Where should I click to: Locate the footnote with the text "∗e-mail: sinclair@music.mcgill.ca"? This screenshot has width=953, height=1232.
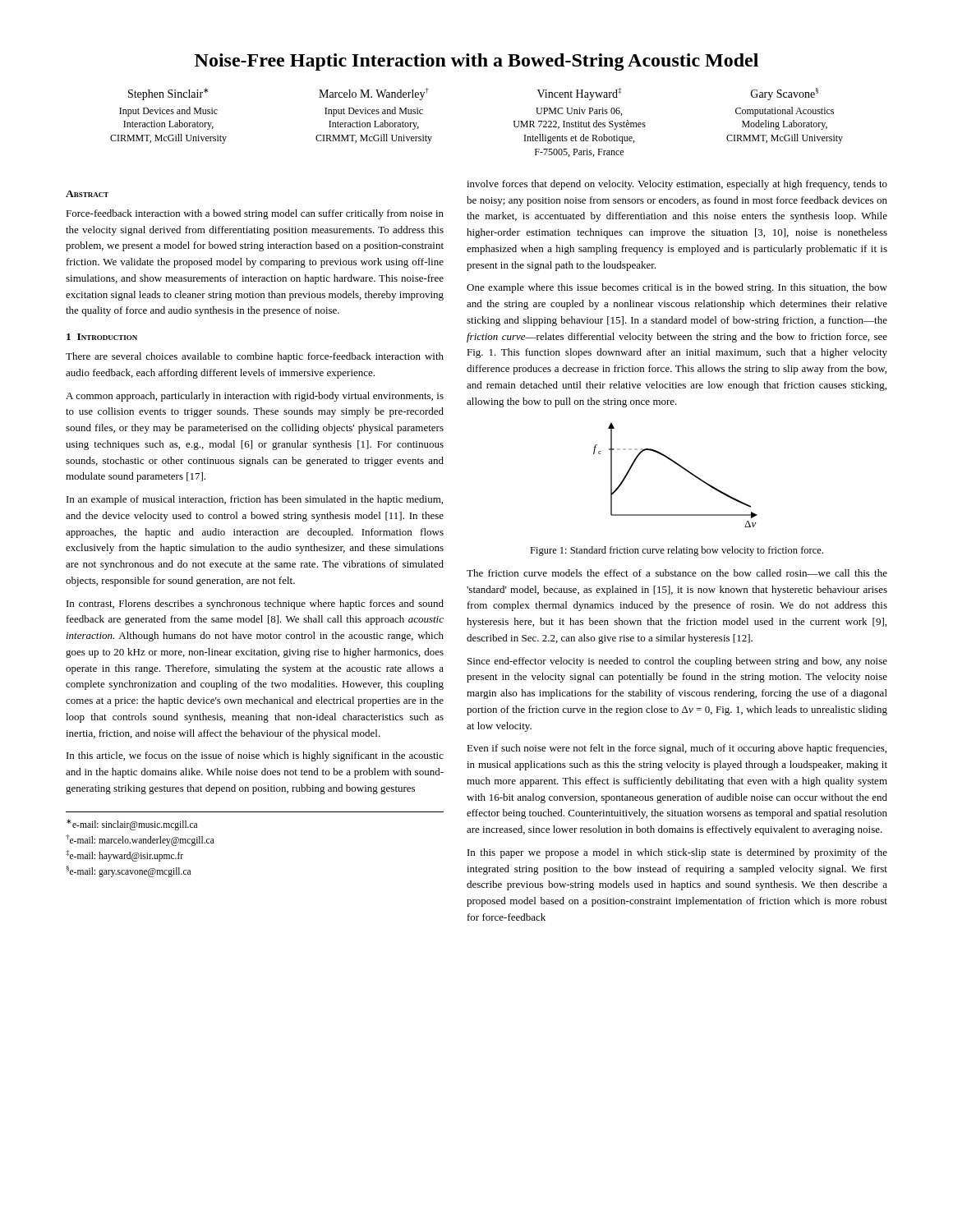click(132, 823)
